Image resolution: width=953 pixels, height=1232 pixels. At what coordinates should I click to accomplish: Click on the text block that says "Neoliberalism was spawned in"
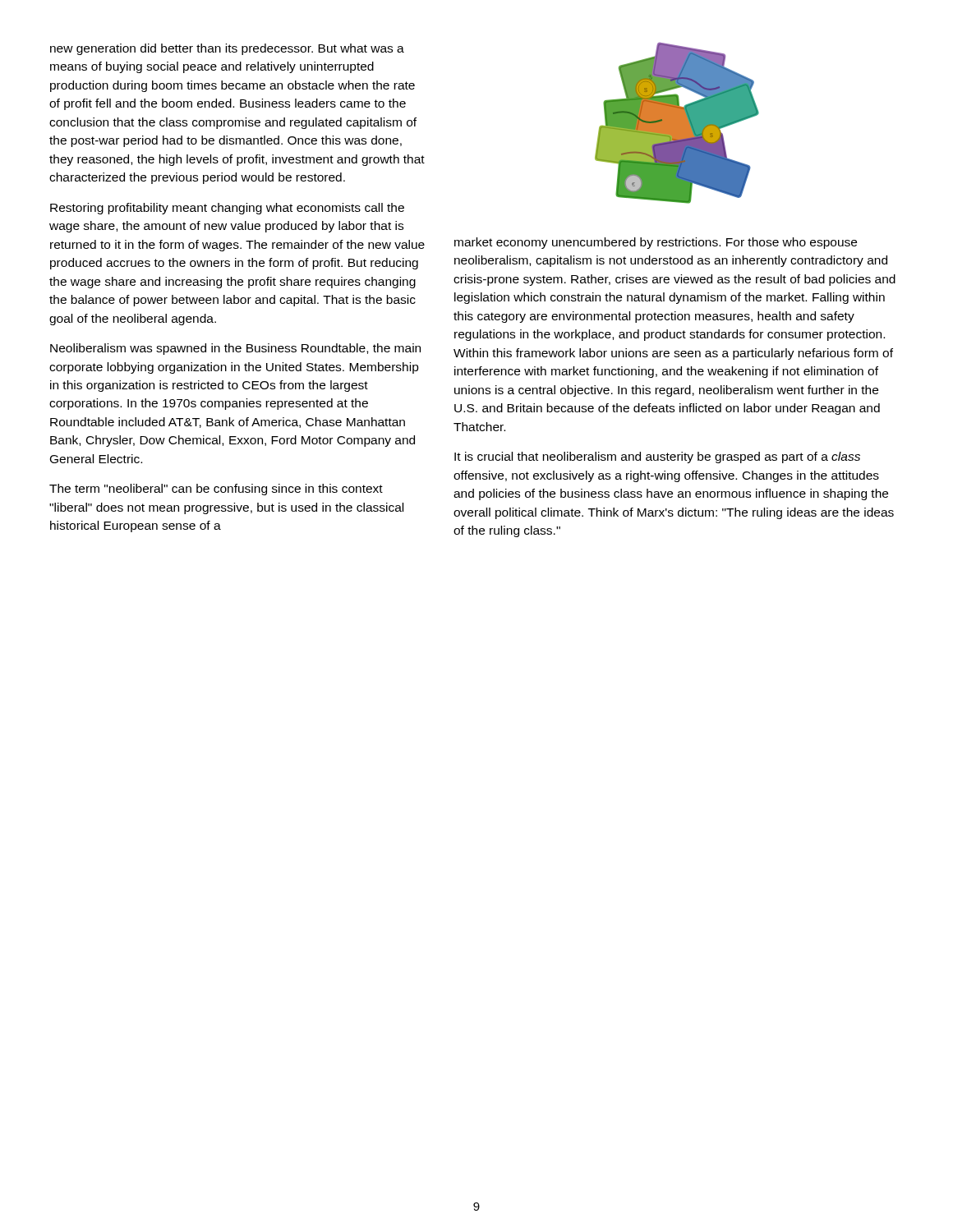click(235, 403)
